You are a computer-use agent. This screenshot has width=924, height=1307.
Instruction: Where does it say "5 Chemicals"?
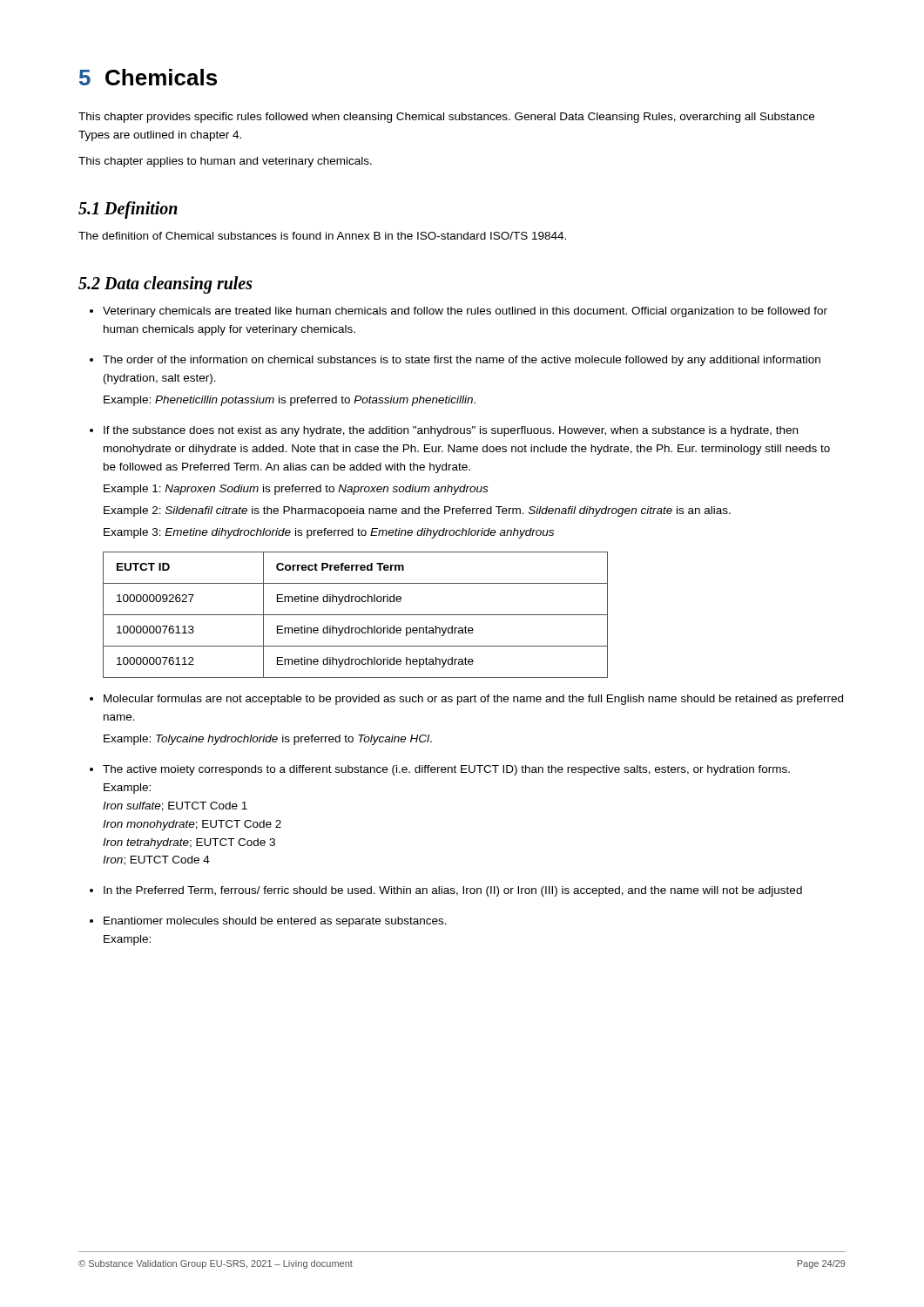148,77
